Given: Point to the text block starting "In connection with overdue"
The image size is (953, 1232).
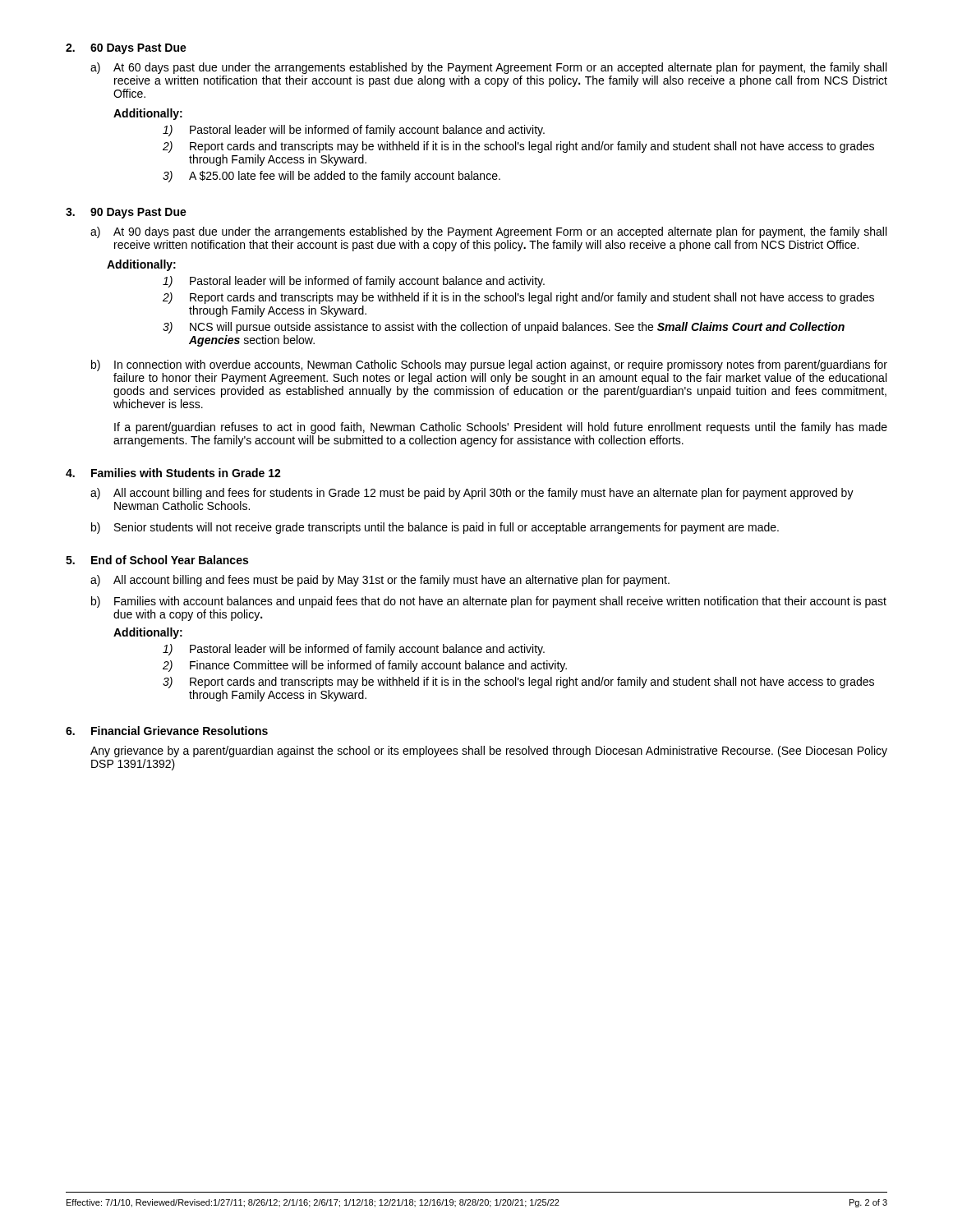Looking at the screenshot, I should coord(500,384).
